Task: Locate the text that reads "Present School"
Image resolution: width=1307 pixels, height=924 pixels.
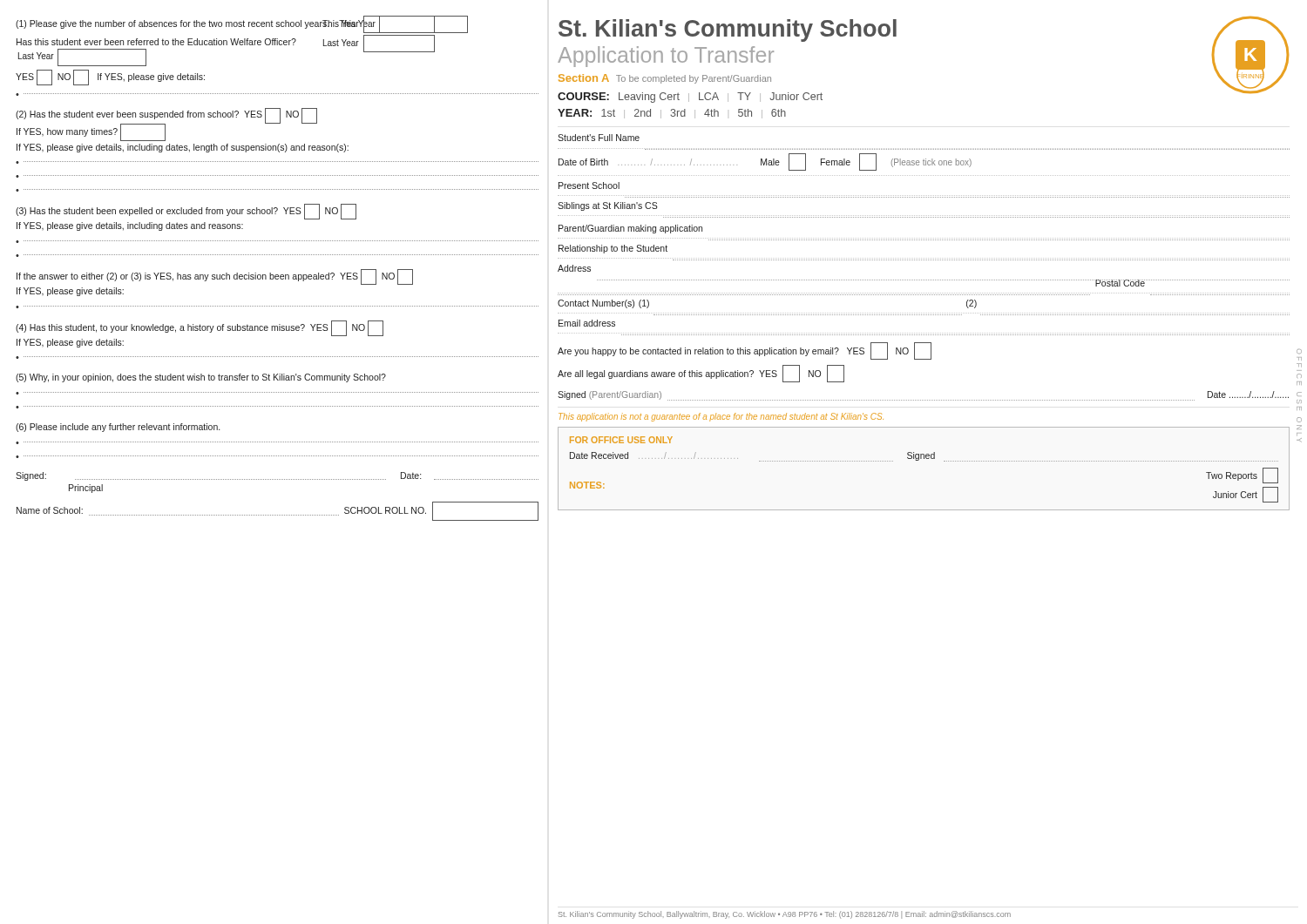Action: point(924,185)
